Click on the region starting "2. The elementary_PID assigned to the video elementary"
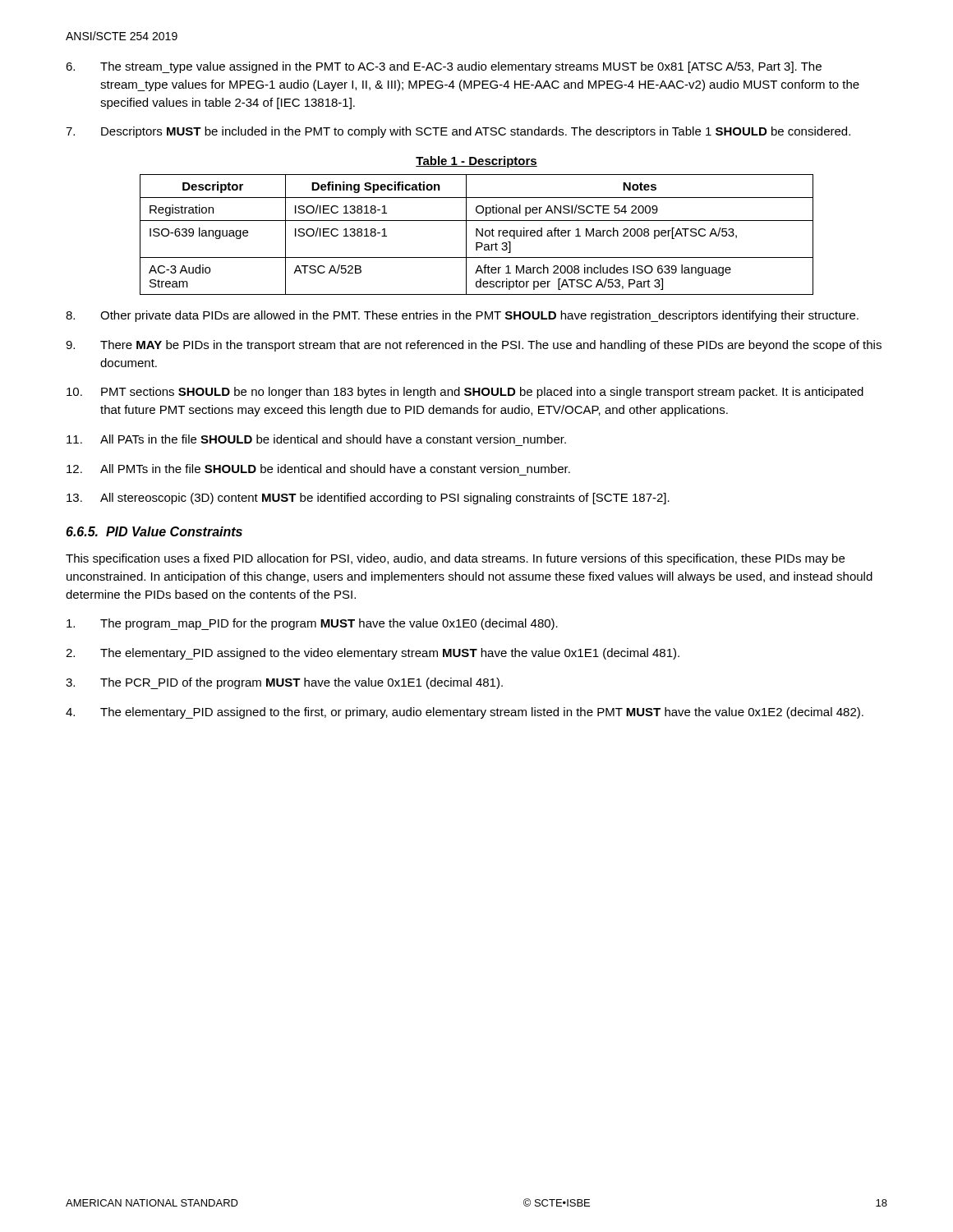953x1232 pixels. [x=476, y=653]
